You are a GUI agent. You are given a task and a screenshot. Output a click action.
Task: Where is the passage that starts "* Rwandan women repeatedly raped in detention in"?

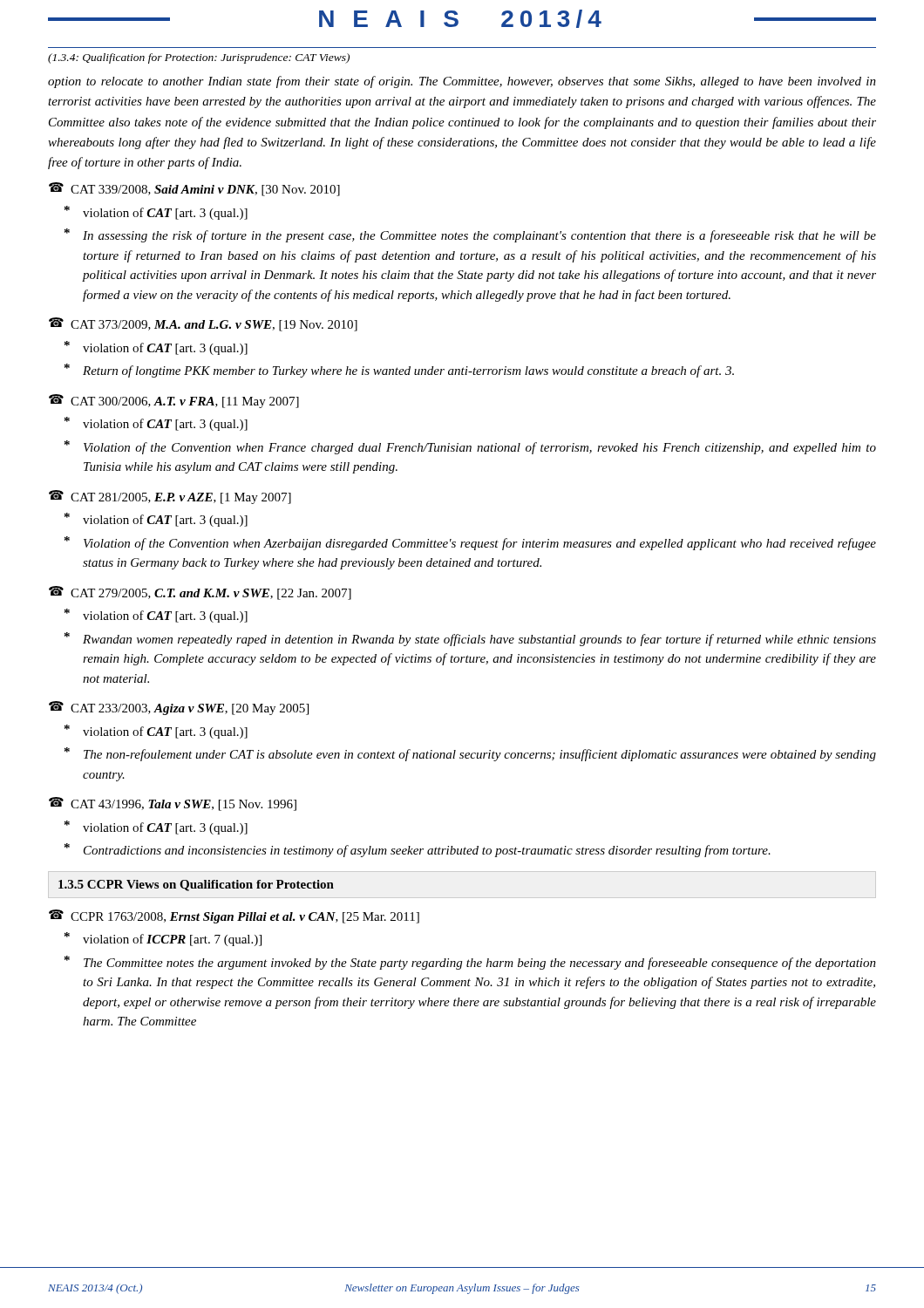click(x=470, y=659)
